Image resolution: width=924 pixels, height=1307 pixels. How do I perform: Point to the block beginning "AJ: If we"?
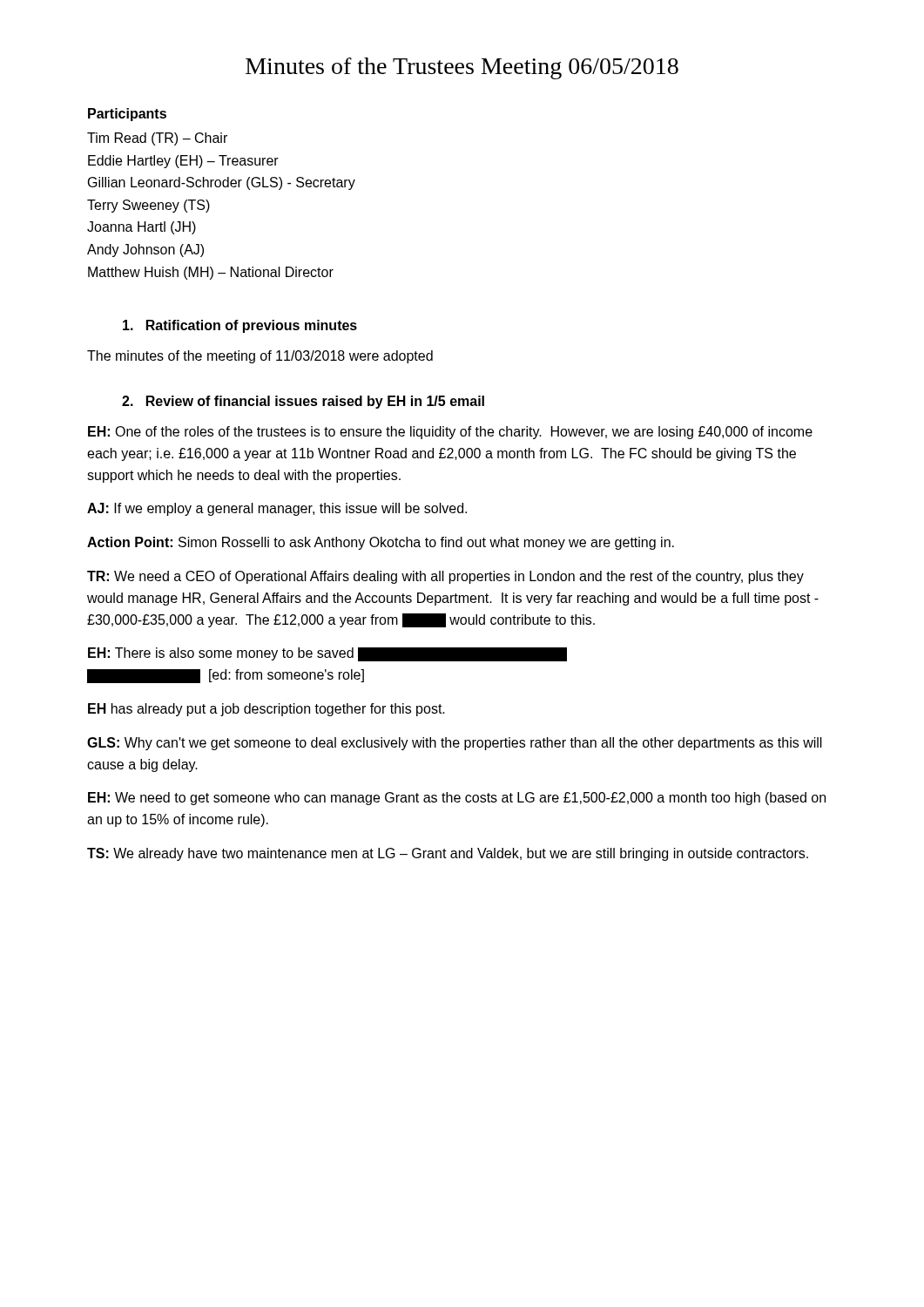point(278,509)
